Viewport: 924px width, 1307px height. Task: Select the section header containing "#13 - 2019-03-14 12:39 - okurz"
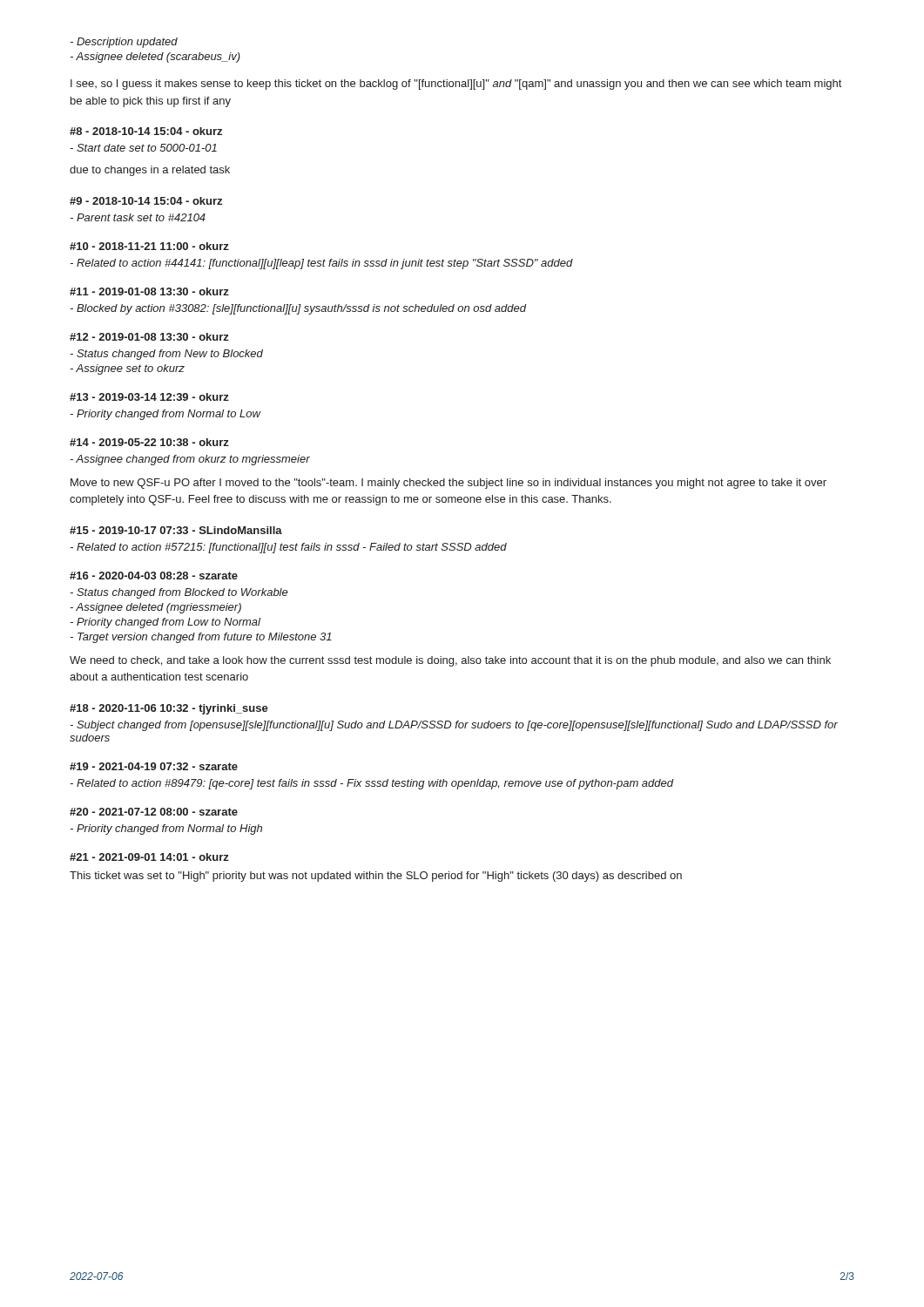[x=149, y=396]
